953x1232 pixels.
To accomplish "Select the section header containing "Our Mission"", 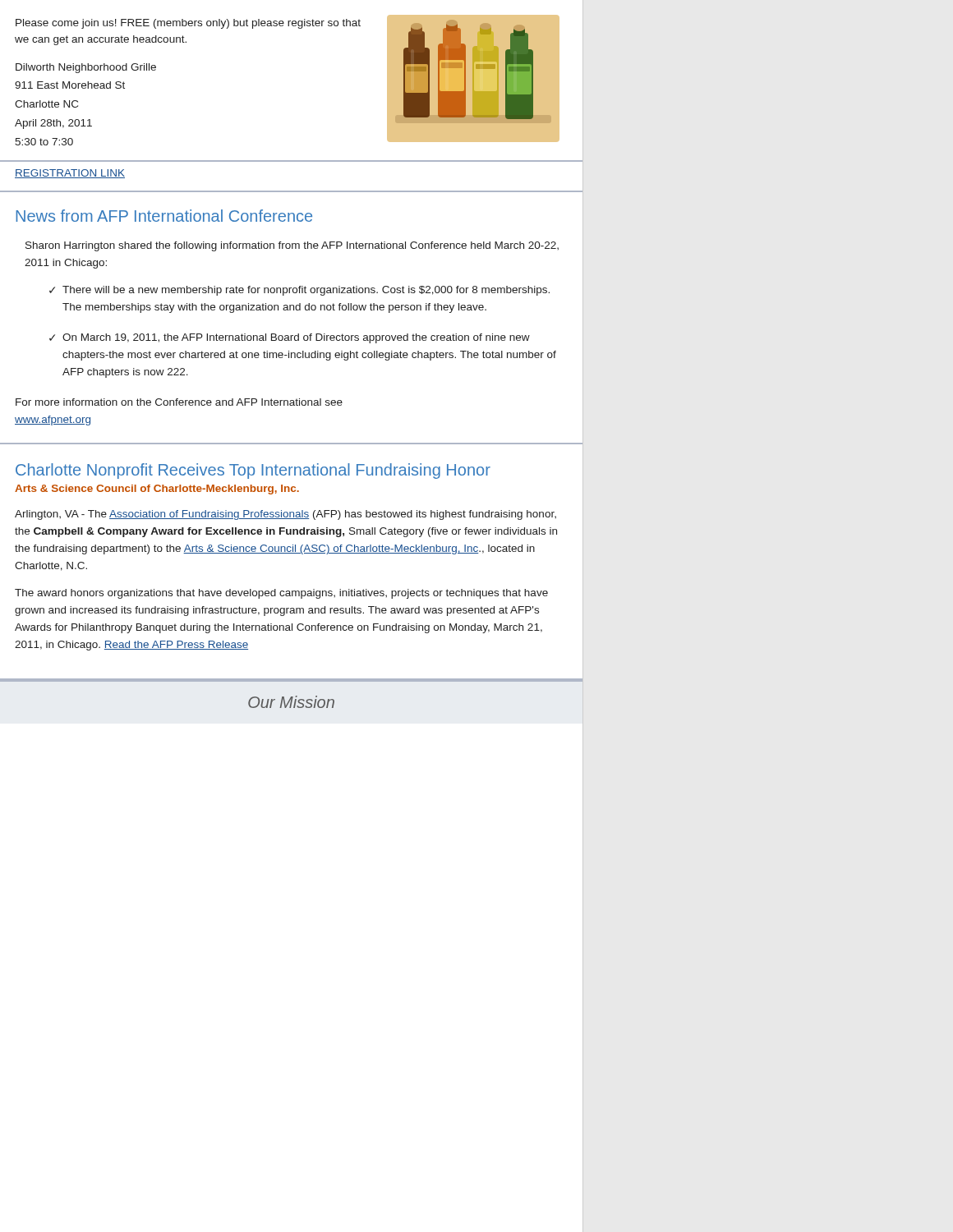I will tap(291, 702).
